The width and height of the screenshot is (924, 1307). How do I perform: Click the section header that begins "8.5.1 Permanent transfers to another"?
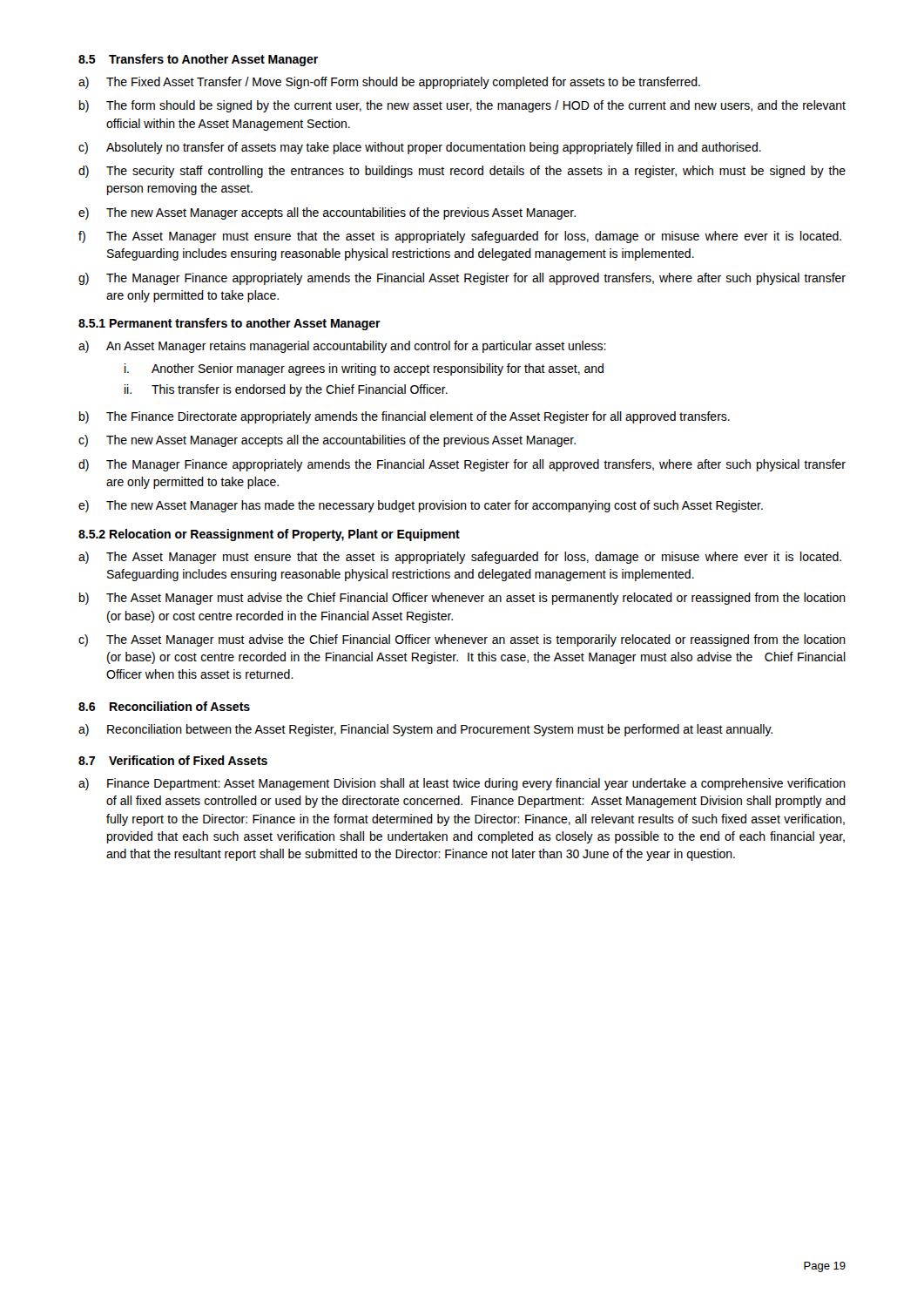click(229, 323)
